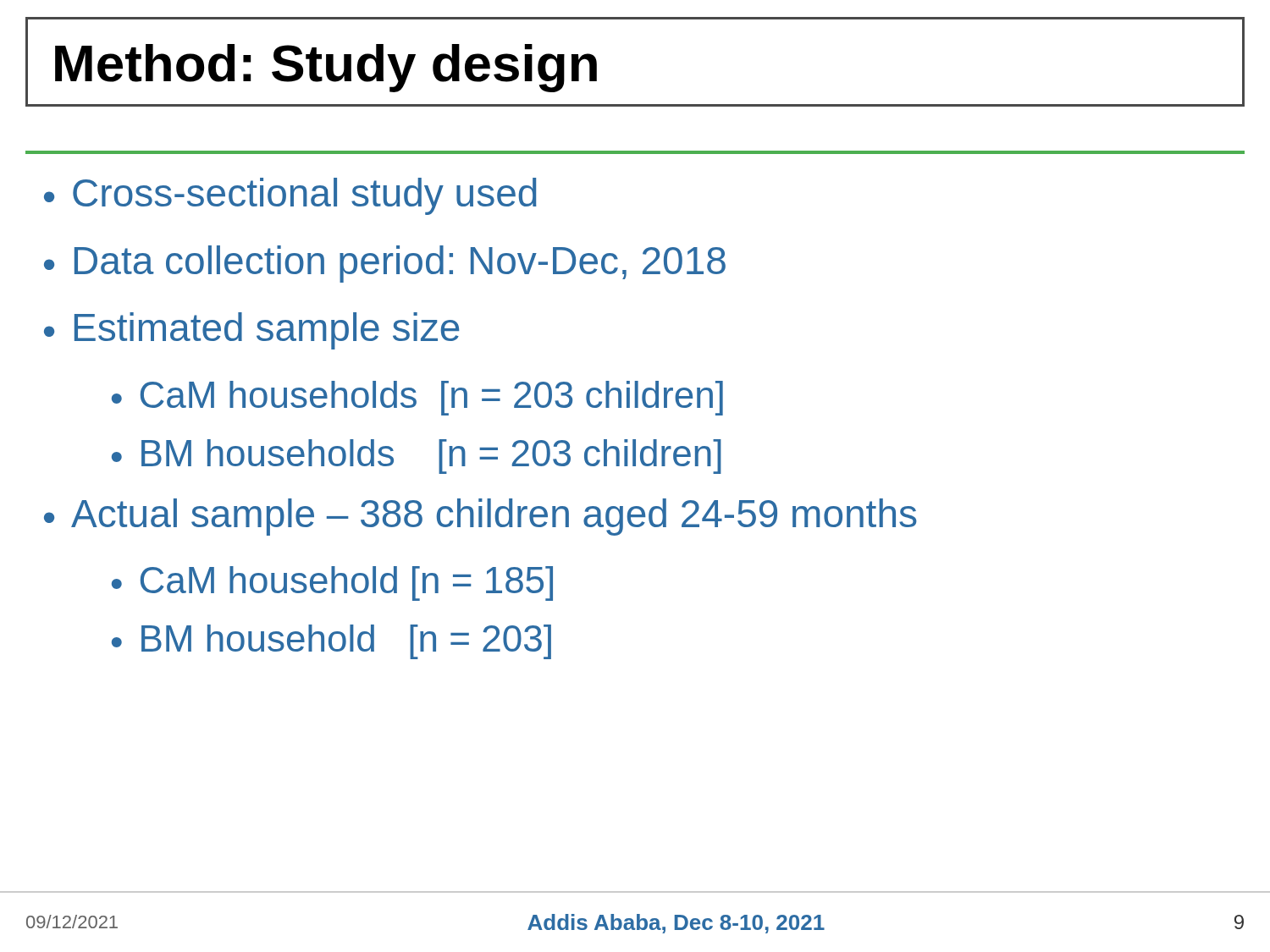Click on the text block starting "Method: Study design"
This screenshot has width=1270, height=952.
pyautogui.click(x=326, y=63)
